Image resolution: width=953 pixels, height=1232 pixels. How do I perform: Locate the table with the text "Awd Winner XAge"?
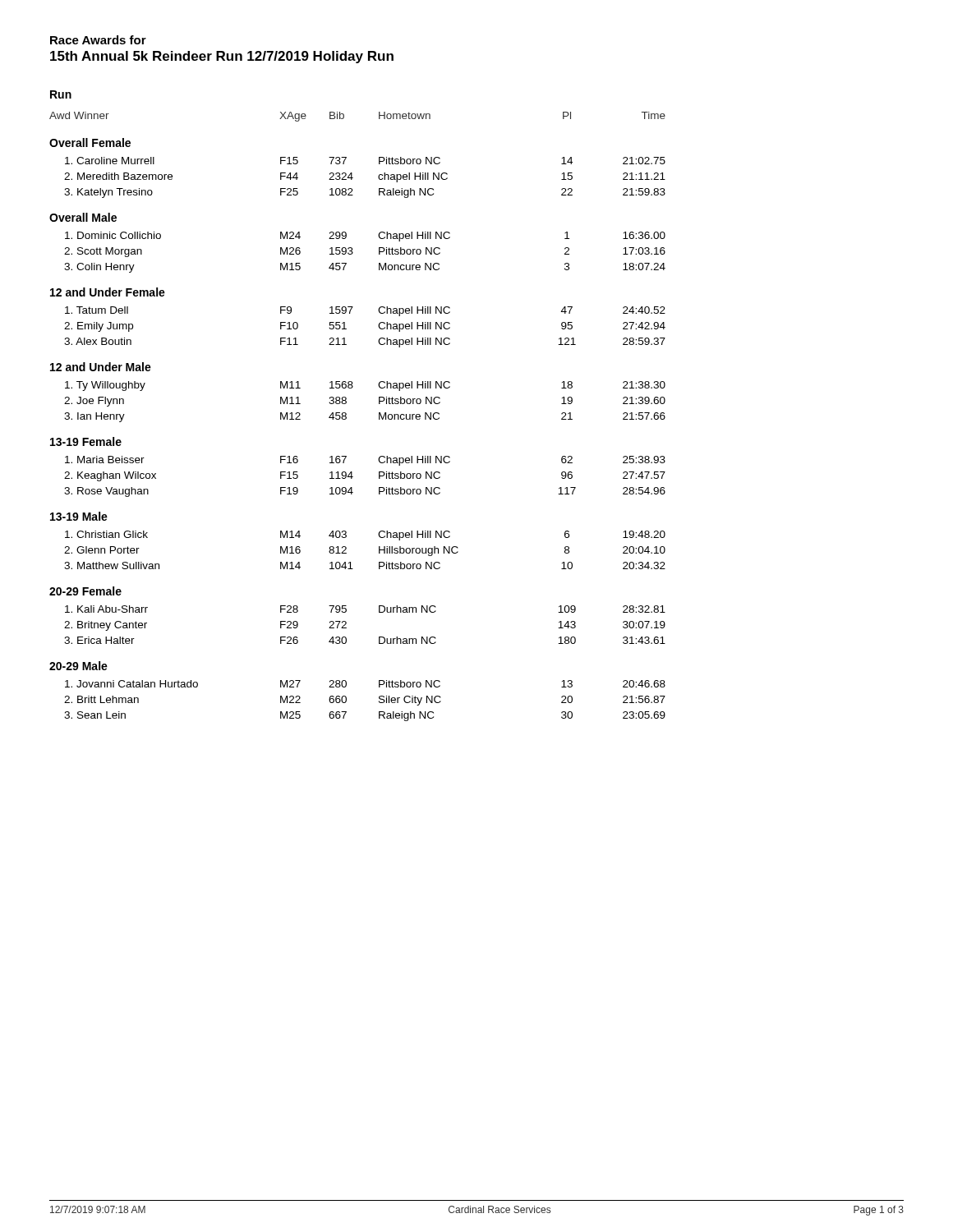click(476, 414)
